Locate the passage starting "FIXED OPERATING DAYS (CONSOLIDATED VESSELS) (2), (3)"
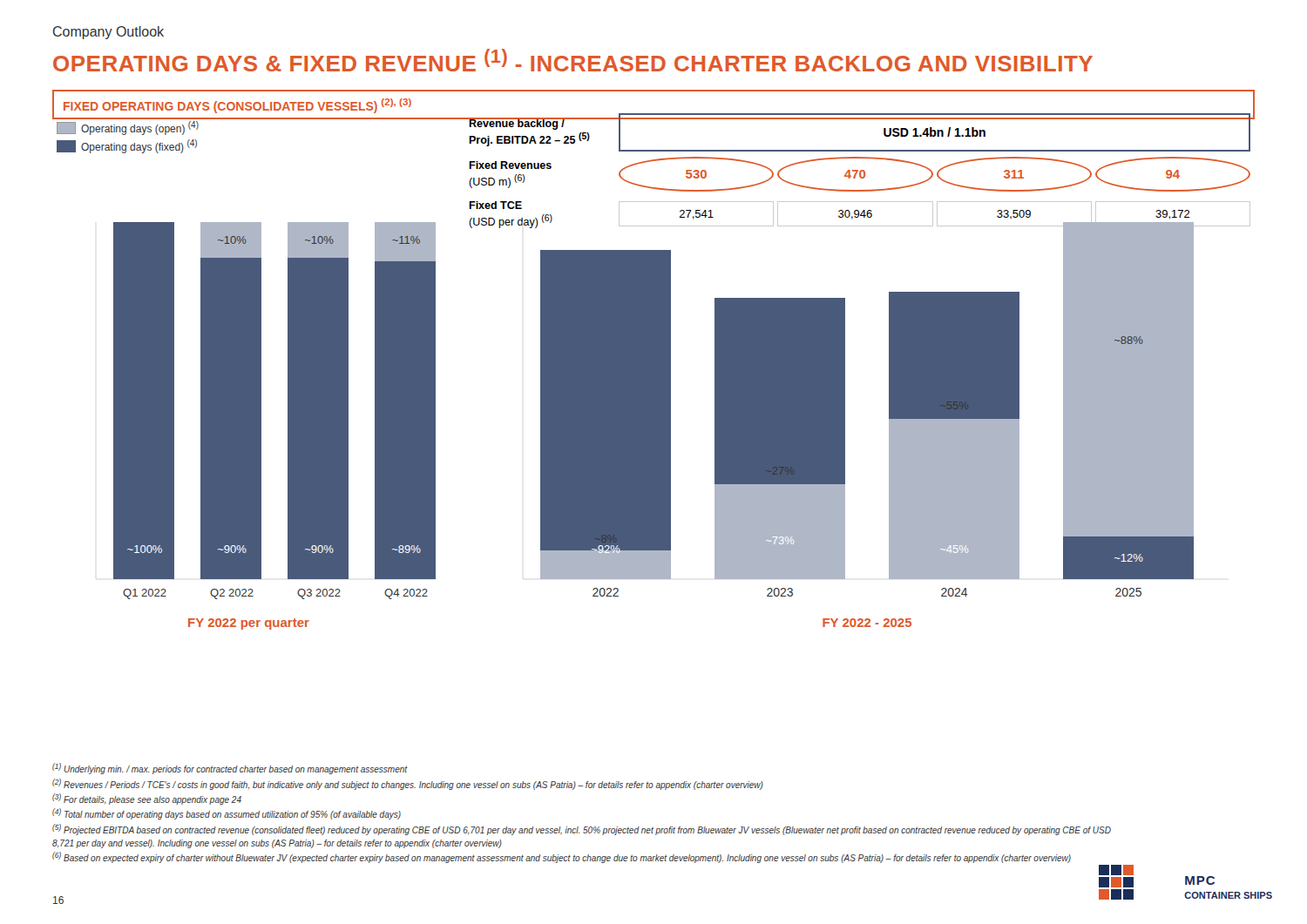 tap(237, 104)
